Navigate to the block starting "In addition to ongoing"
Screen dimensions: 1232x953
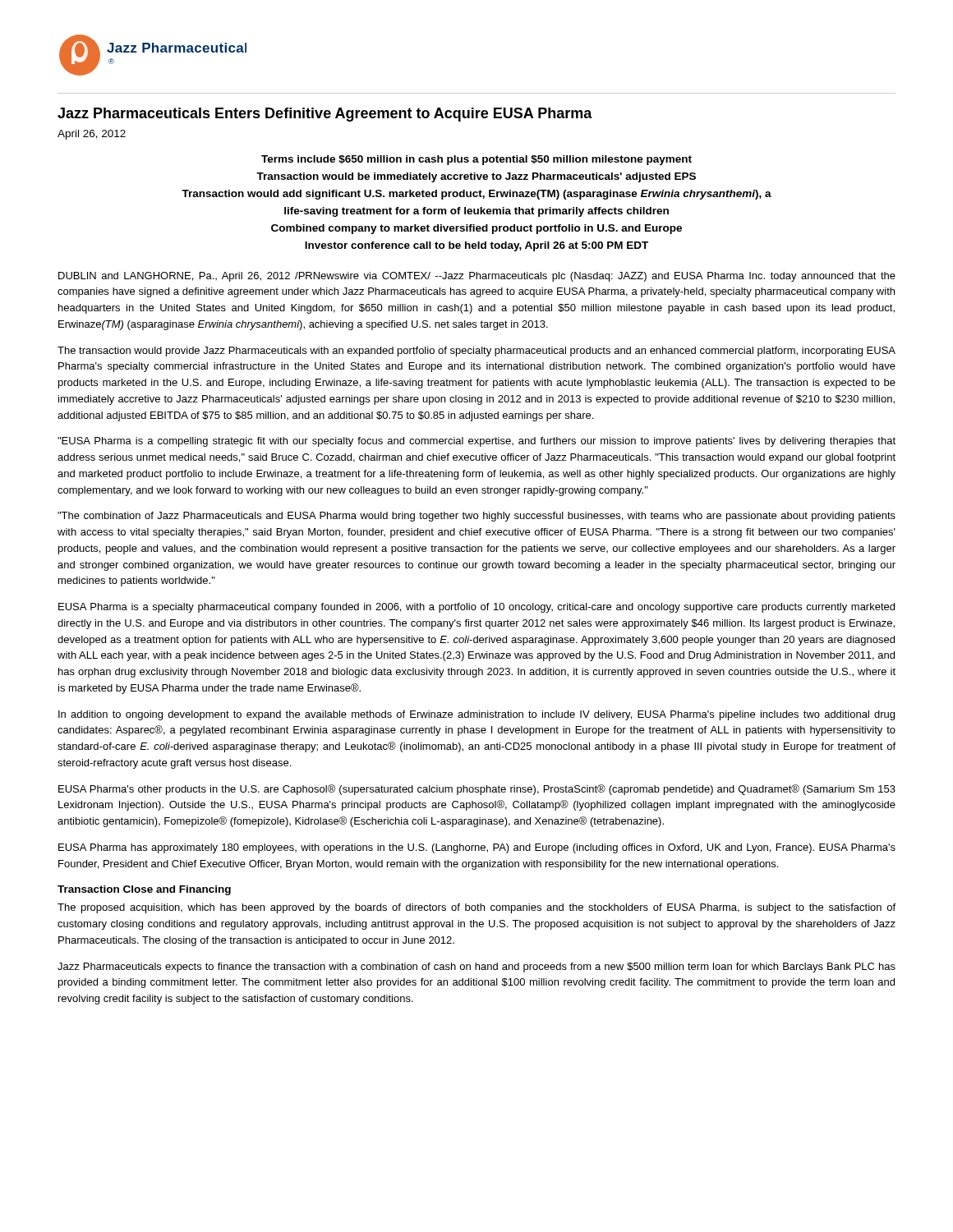pyautogui.click(x=476, y=738)
